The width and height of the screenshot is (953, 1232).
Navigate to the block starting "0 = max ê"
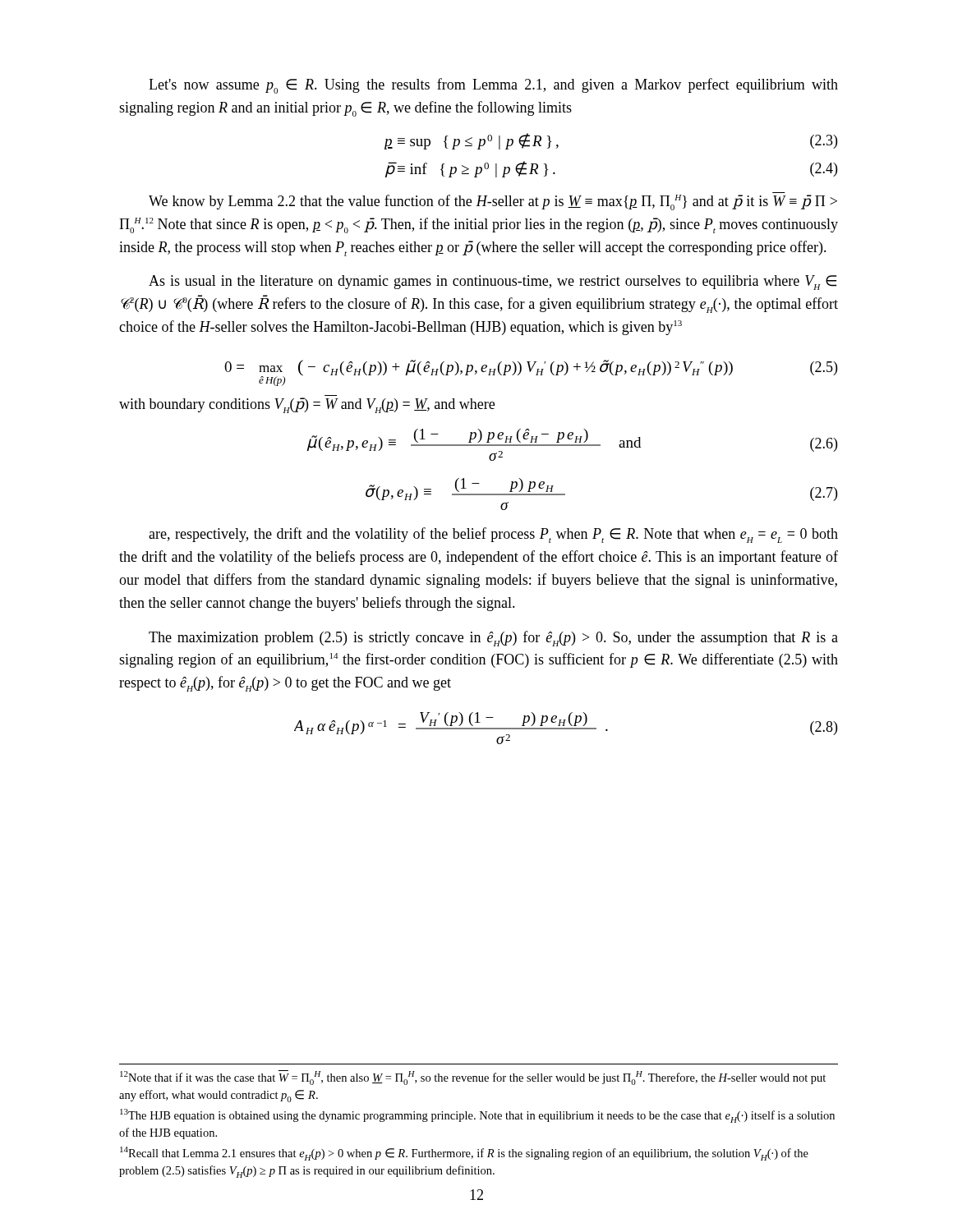coord(531,368)
